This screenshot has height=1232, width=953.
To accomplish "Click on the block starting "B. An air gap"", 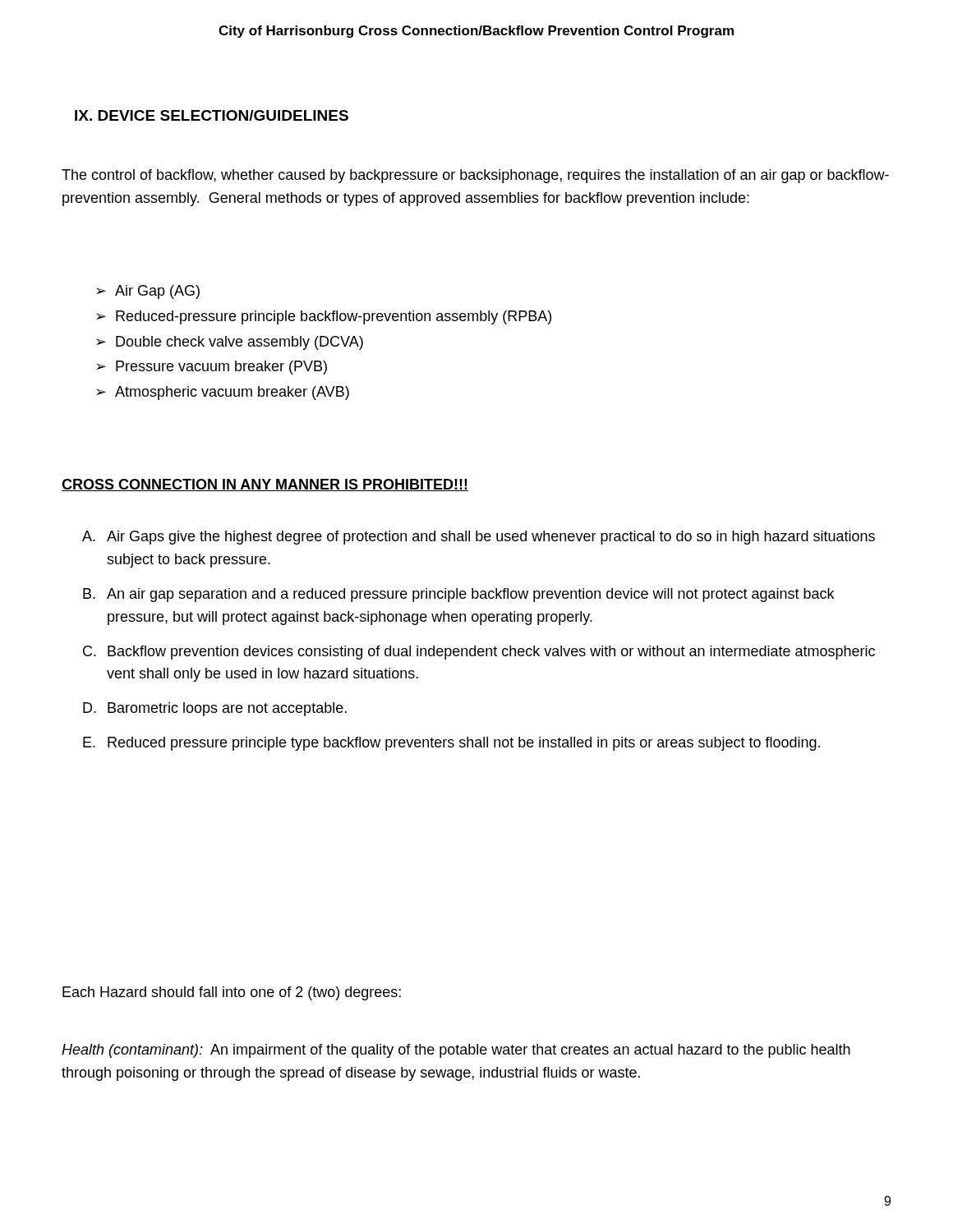I will pyautogui.click(x=487, y=606).
